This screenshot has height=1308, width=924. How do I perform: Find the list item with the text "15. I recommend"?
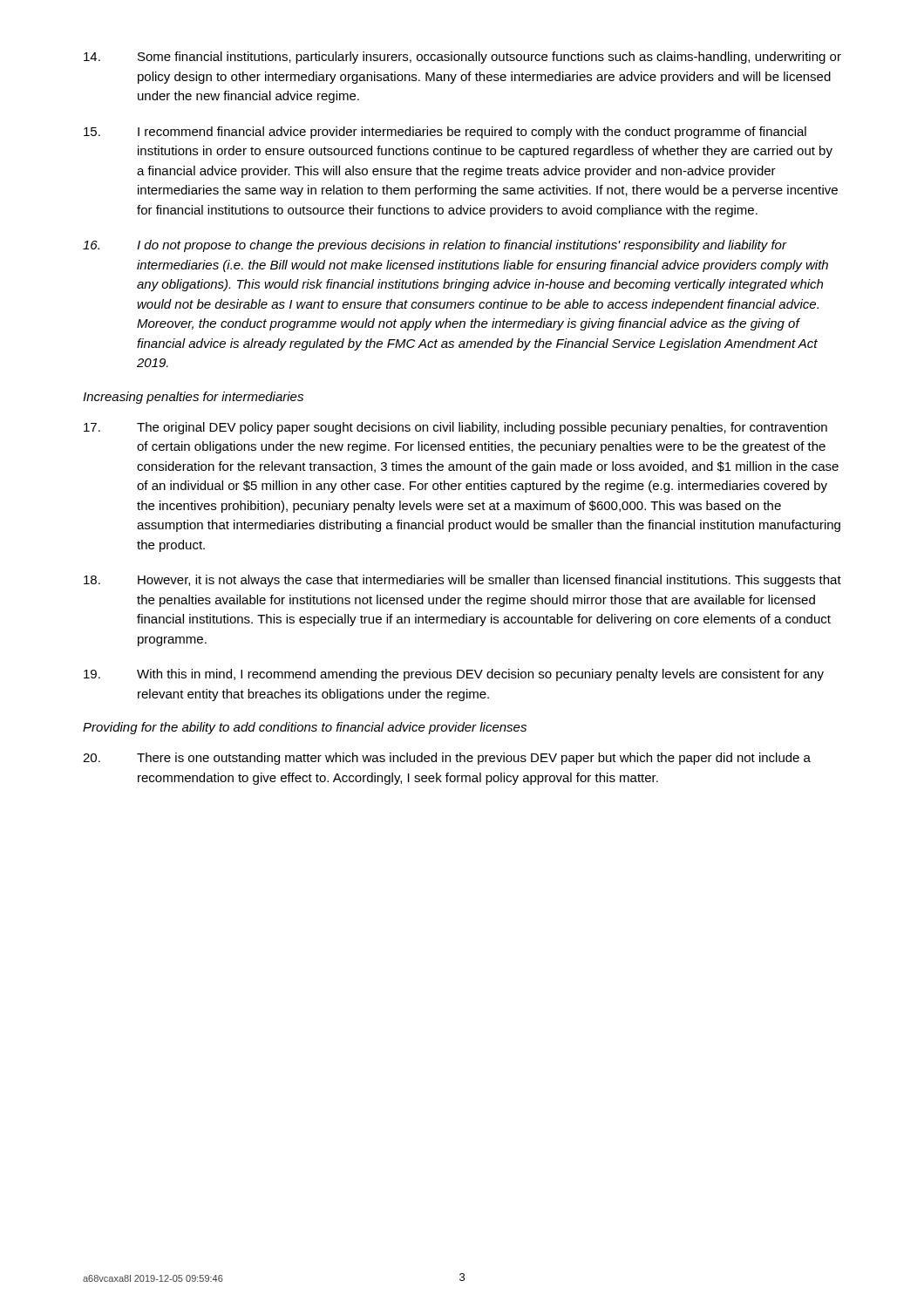[462, 171]
